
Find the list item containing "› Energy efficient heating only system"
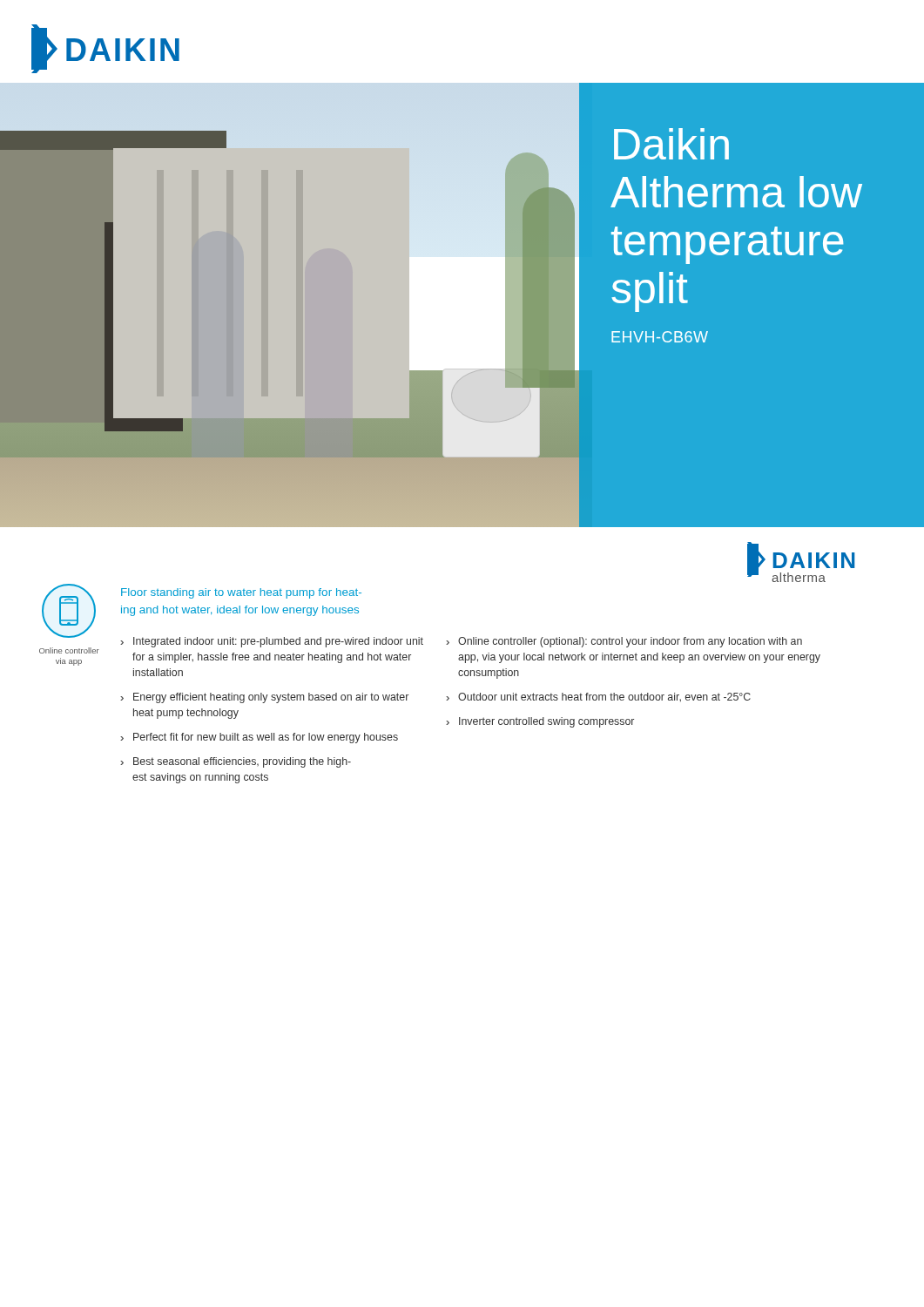264,704
